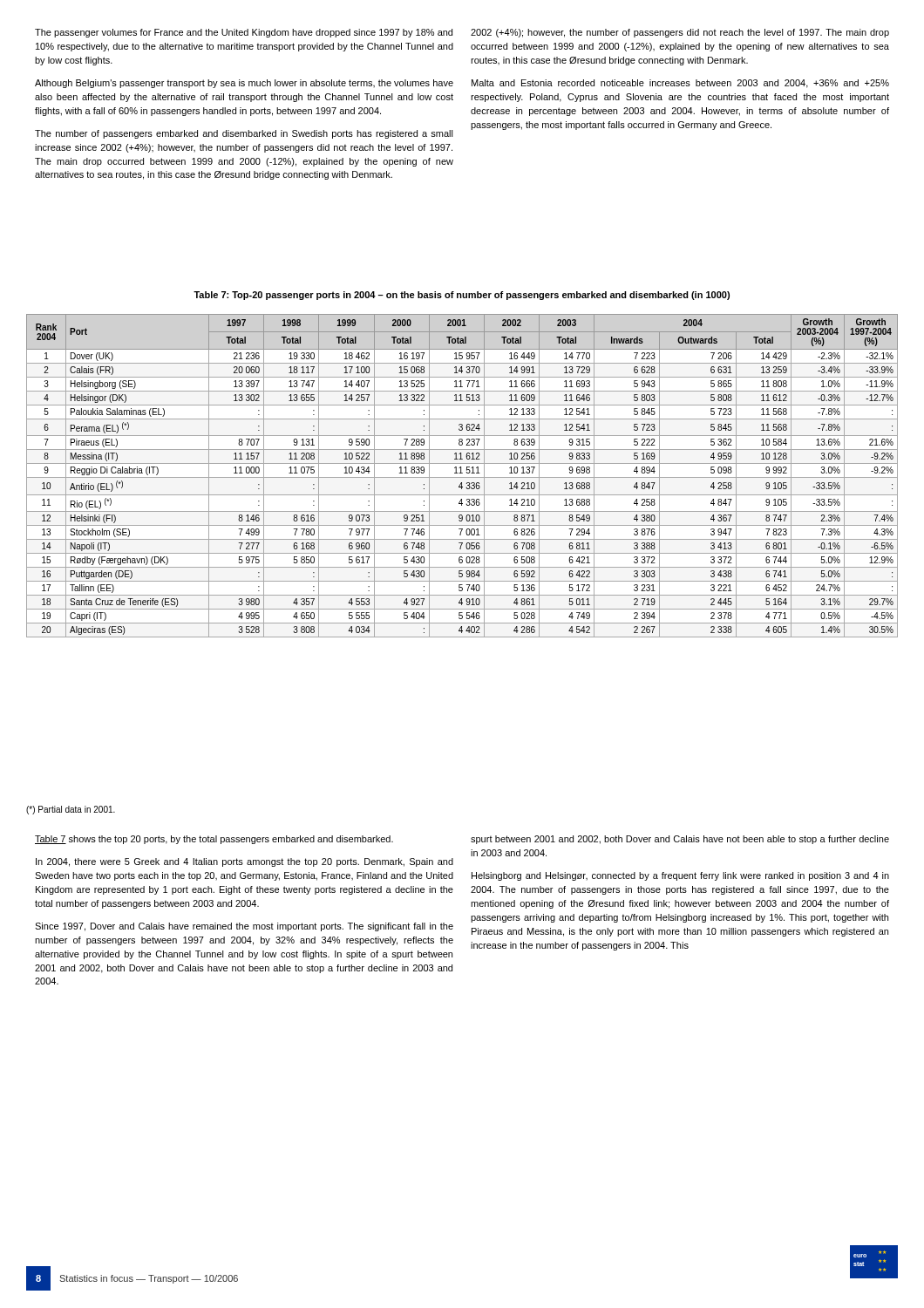
Task: Locate the element starting "The passenger volumes for France and the"
Action: [x=244, y=46]
